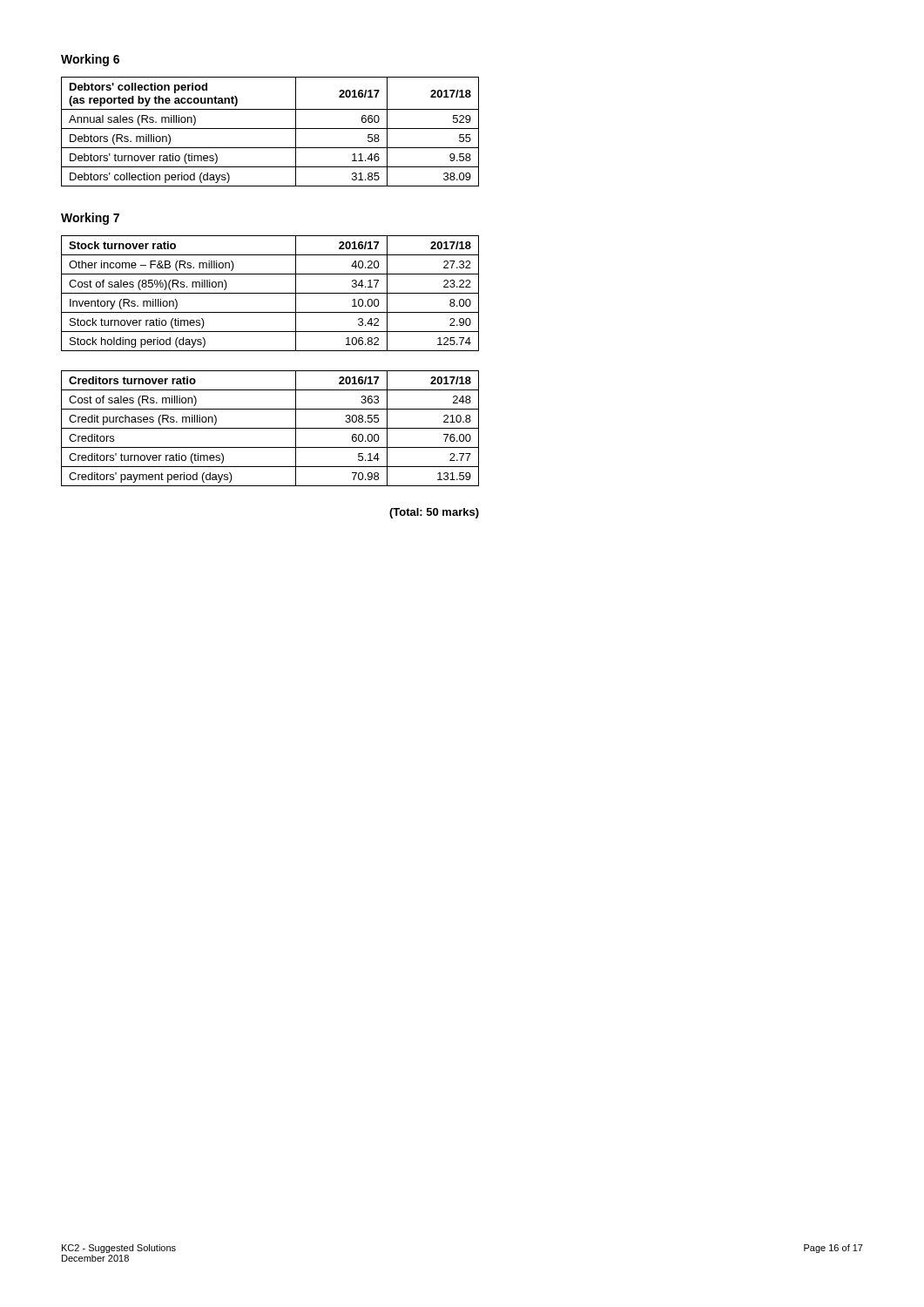This screenshot has width=924, height=1307.
Task: Select the table that reads "Debtors (Rs. million)"
Action: [462, 132]
